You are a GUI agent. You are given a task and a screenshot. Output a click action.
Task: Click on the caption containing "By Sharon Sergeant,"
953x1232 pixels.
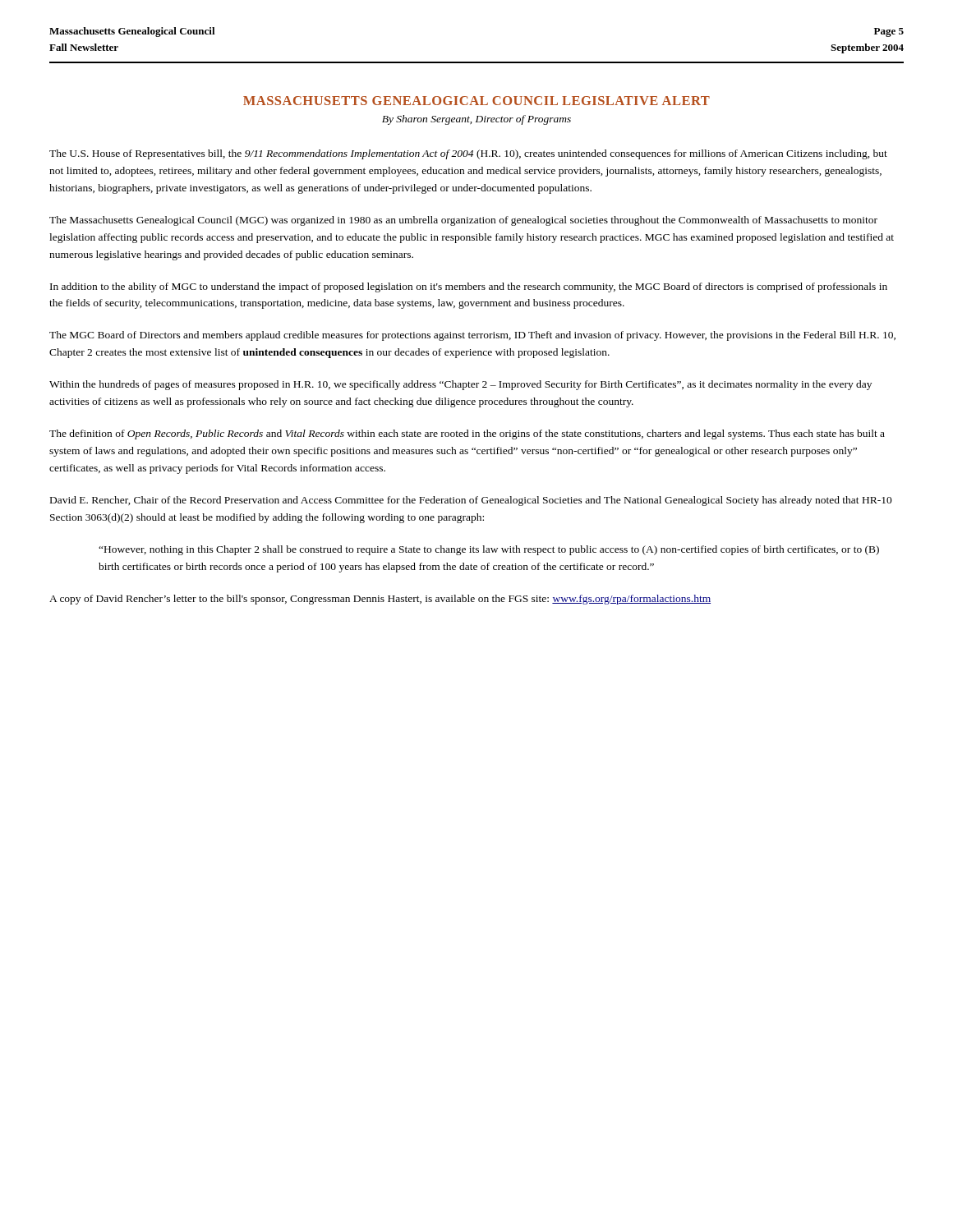tap(476, 119)
